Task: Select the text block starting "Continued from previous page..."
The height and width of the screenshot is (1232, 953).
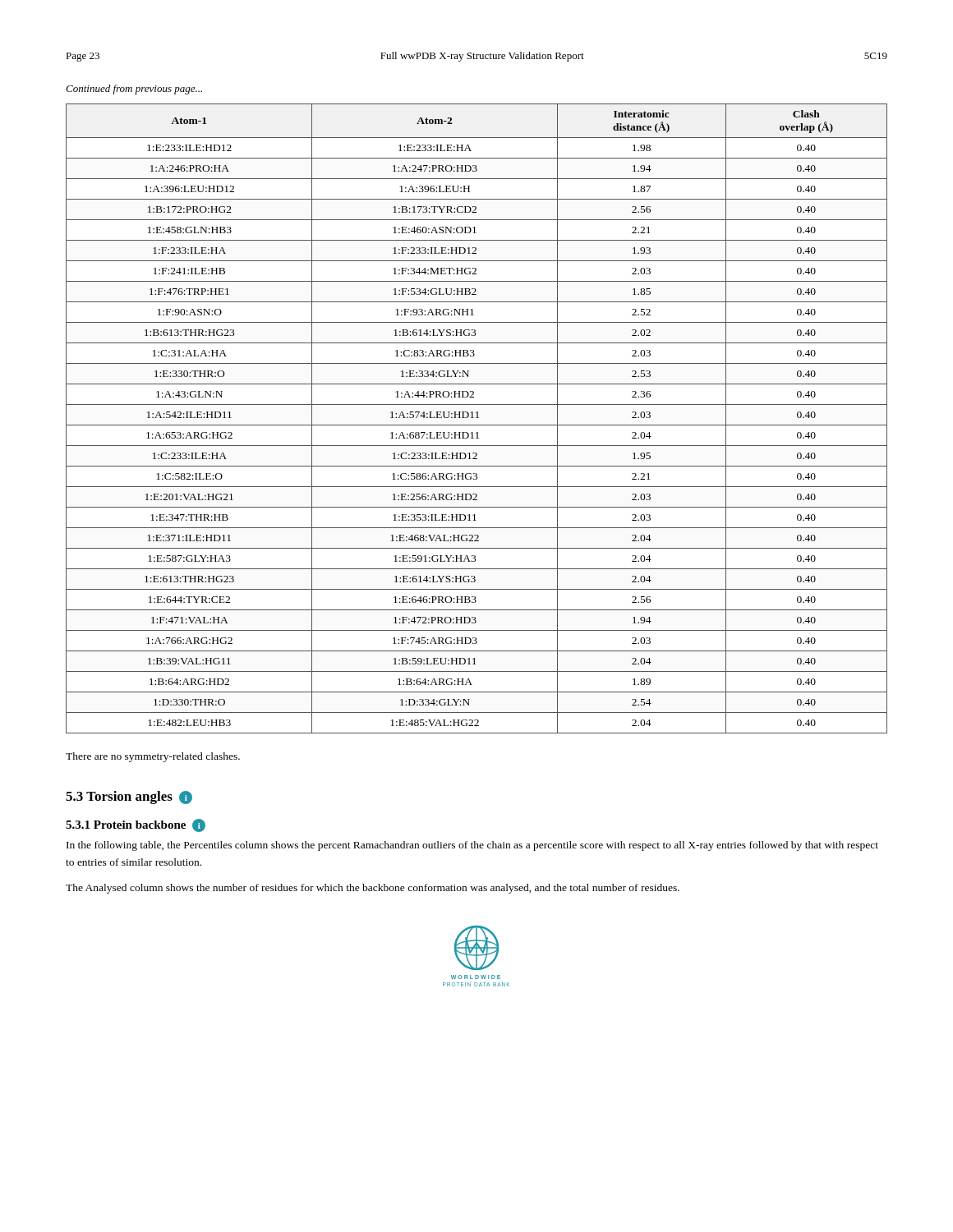Action: point(134,88)
